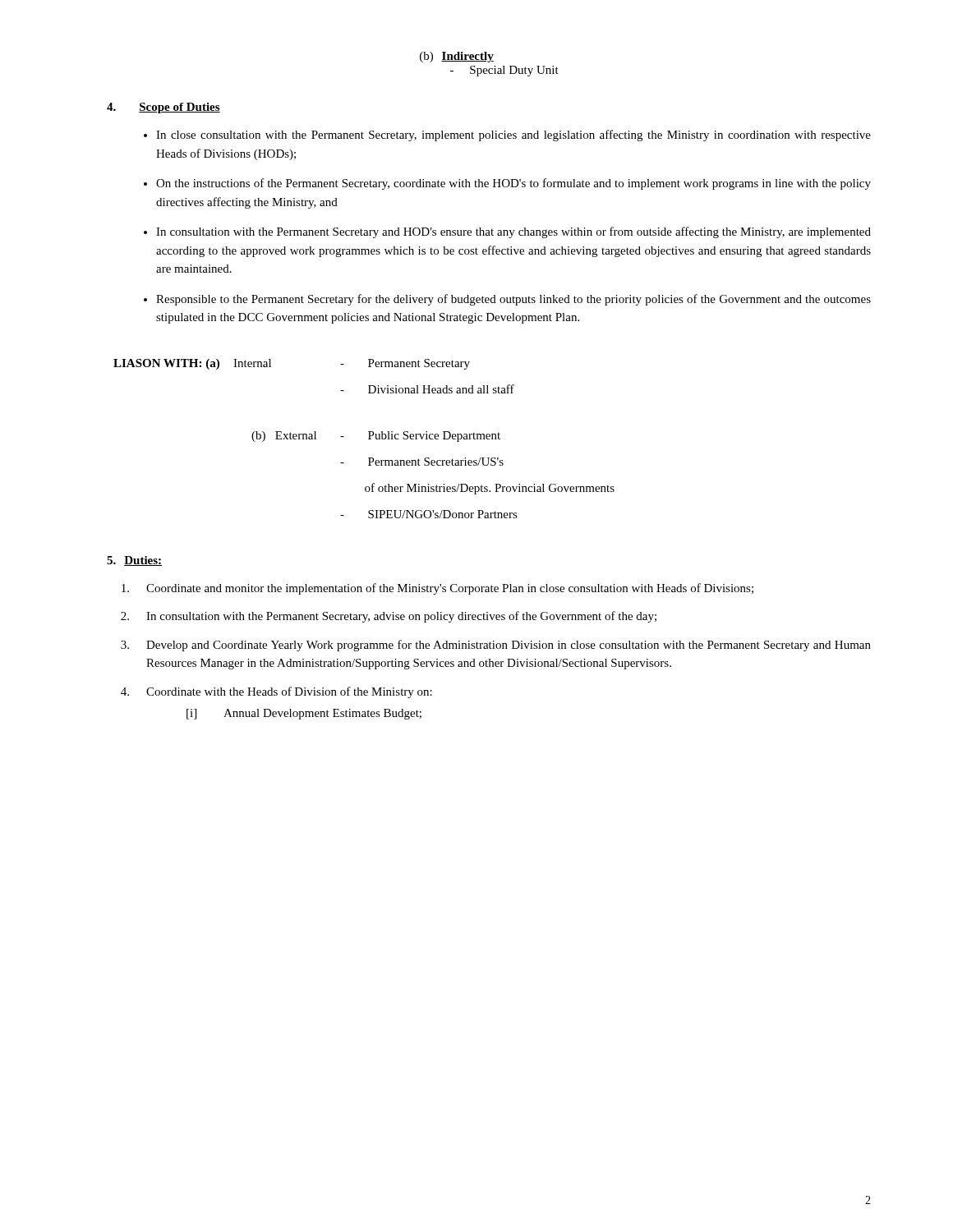The width and height of the screenshot is (953, 1232).
Task: Select the section header that says "5. Duties:"
Action: coord(134,560)
